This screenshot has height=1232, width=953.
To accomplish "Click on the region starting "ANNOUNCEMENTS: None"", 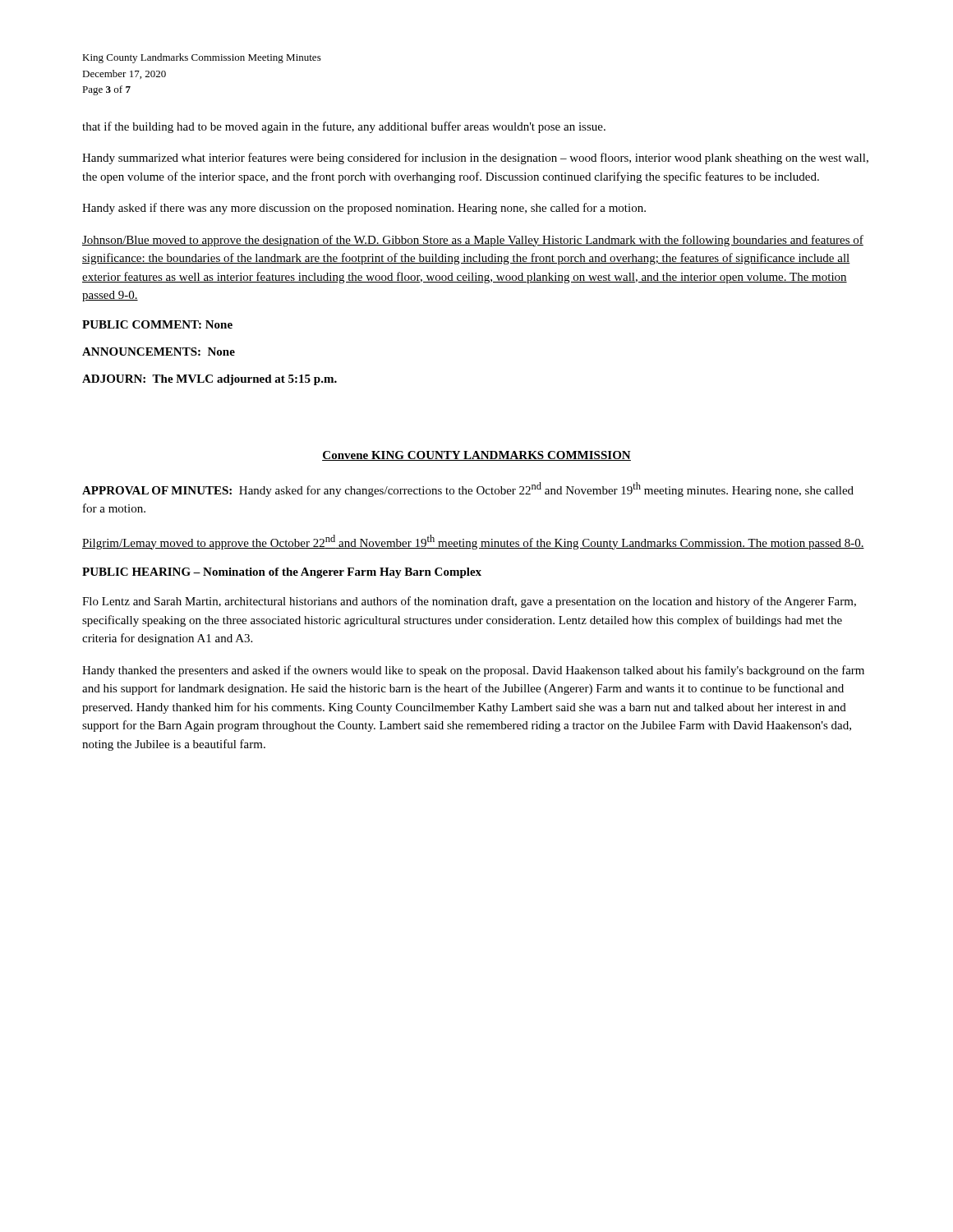I will point(158,351).
